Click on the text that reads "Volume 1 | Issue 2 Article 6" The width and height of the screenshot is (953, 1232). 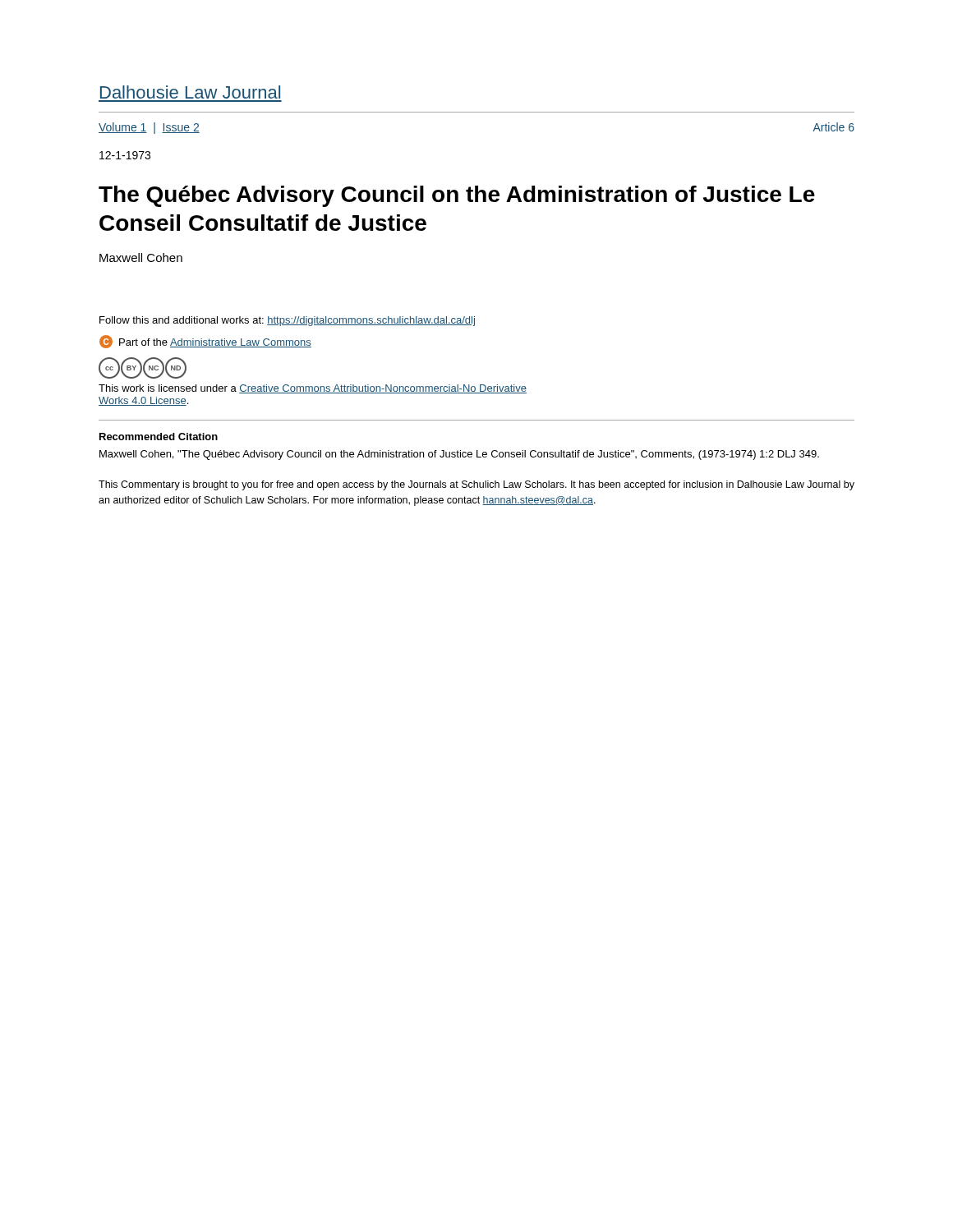tap(154, 128)
